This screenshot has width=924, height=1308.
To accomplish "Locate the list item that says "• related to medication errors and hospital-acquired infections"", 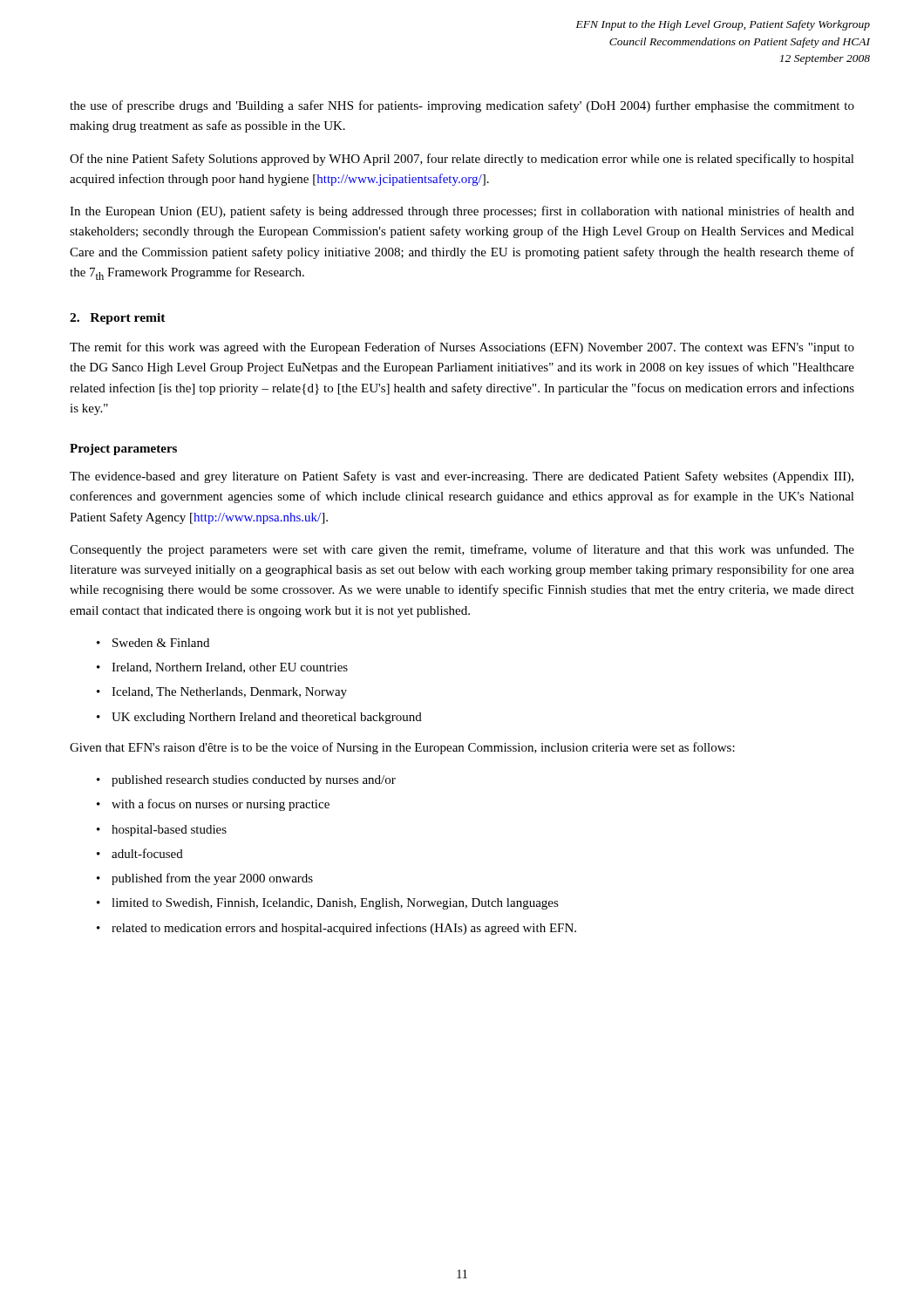I will tap(475, 928).
